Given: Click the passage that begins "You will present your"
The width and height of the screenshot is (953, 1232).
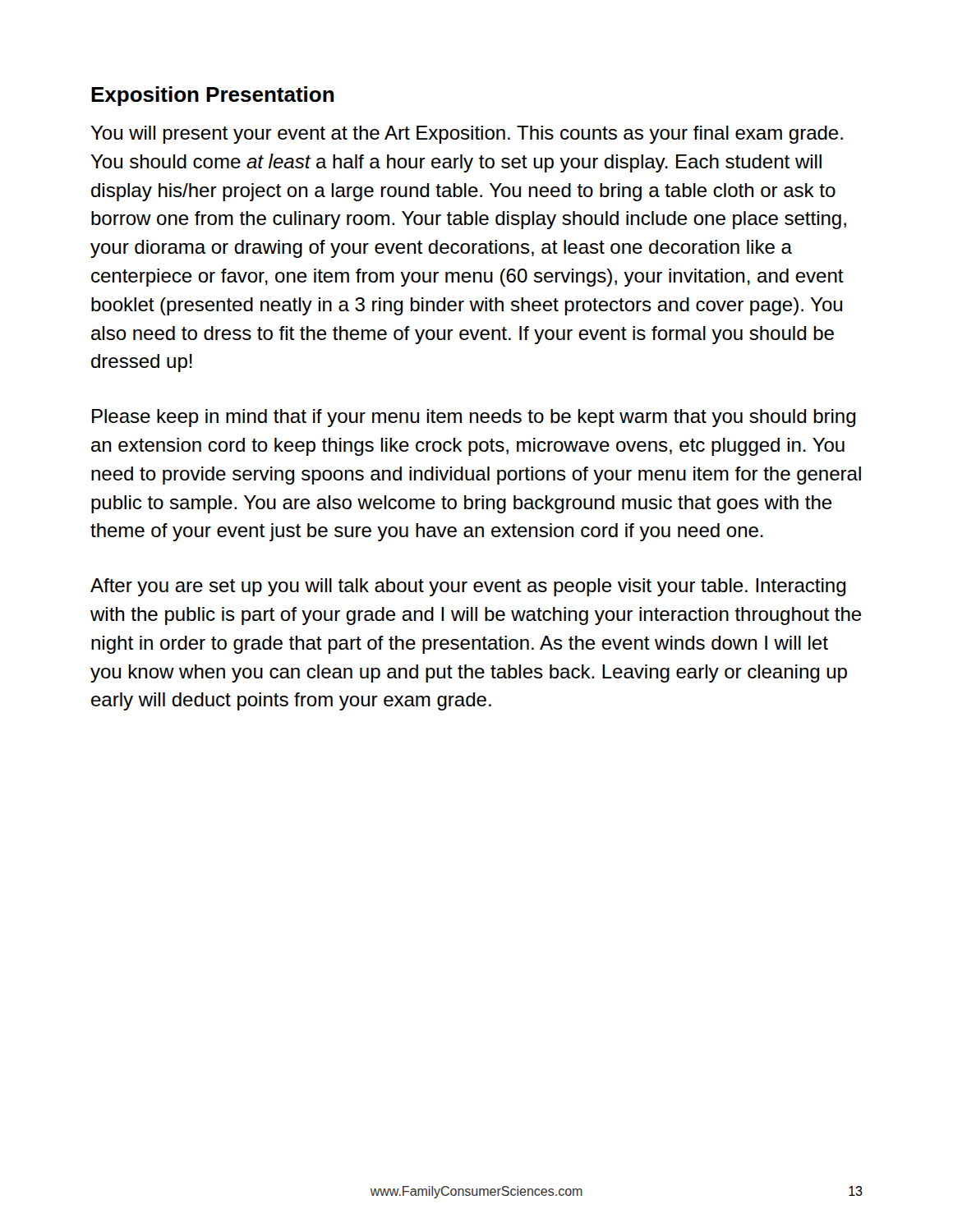Looking at the screenshot, I should [469, 247].
